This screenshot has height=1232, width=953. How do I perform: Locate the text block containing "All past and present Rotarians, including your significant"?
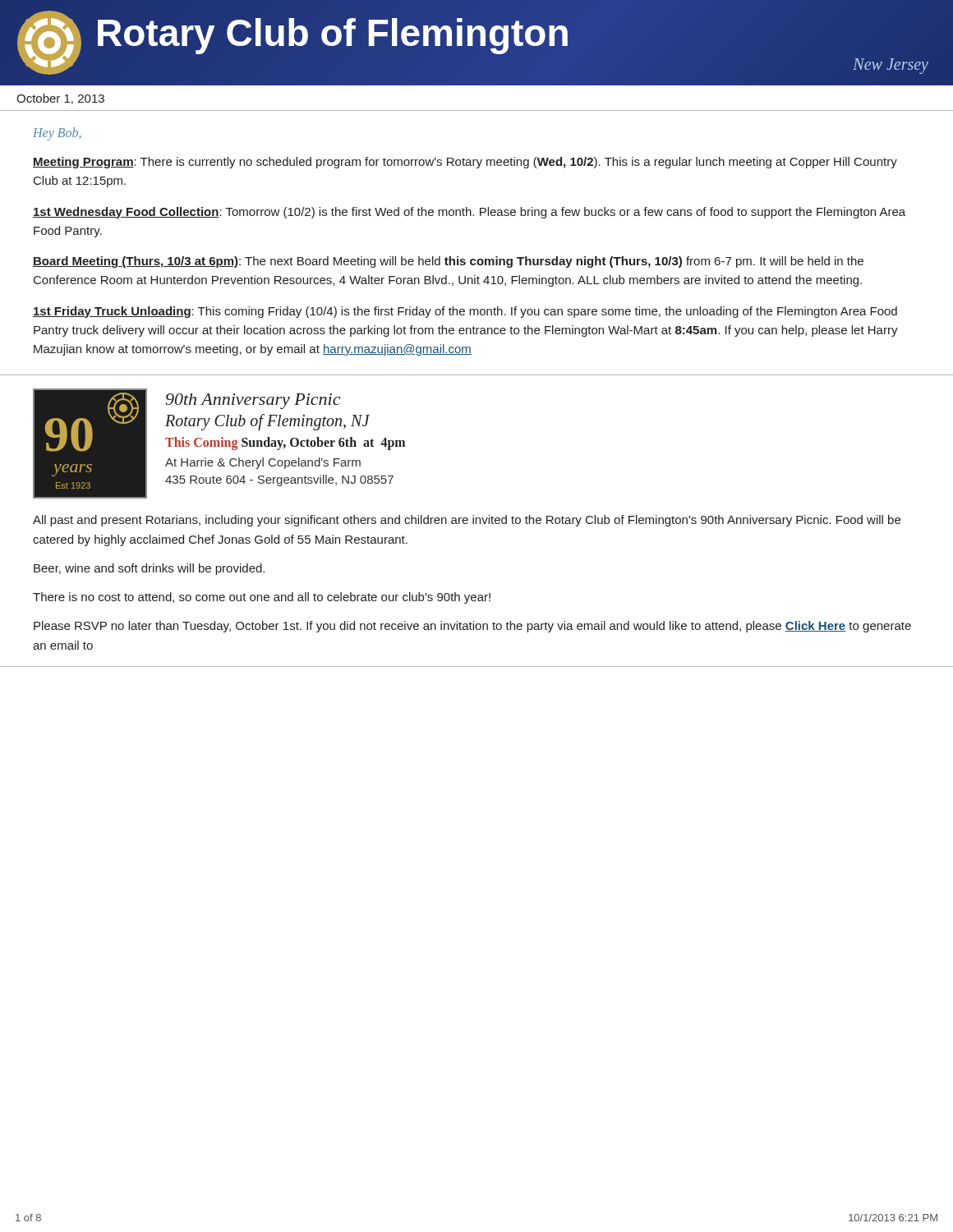point(467,529)
